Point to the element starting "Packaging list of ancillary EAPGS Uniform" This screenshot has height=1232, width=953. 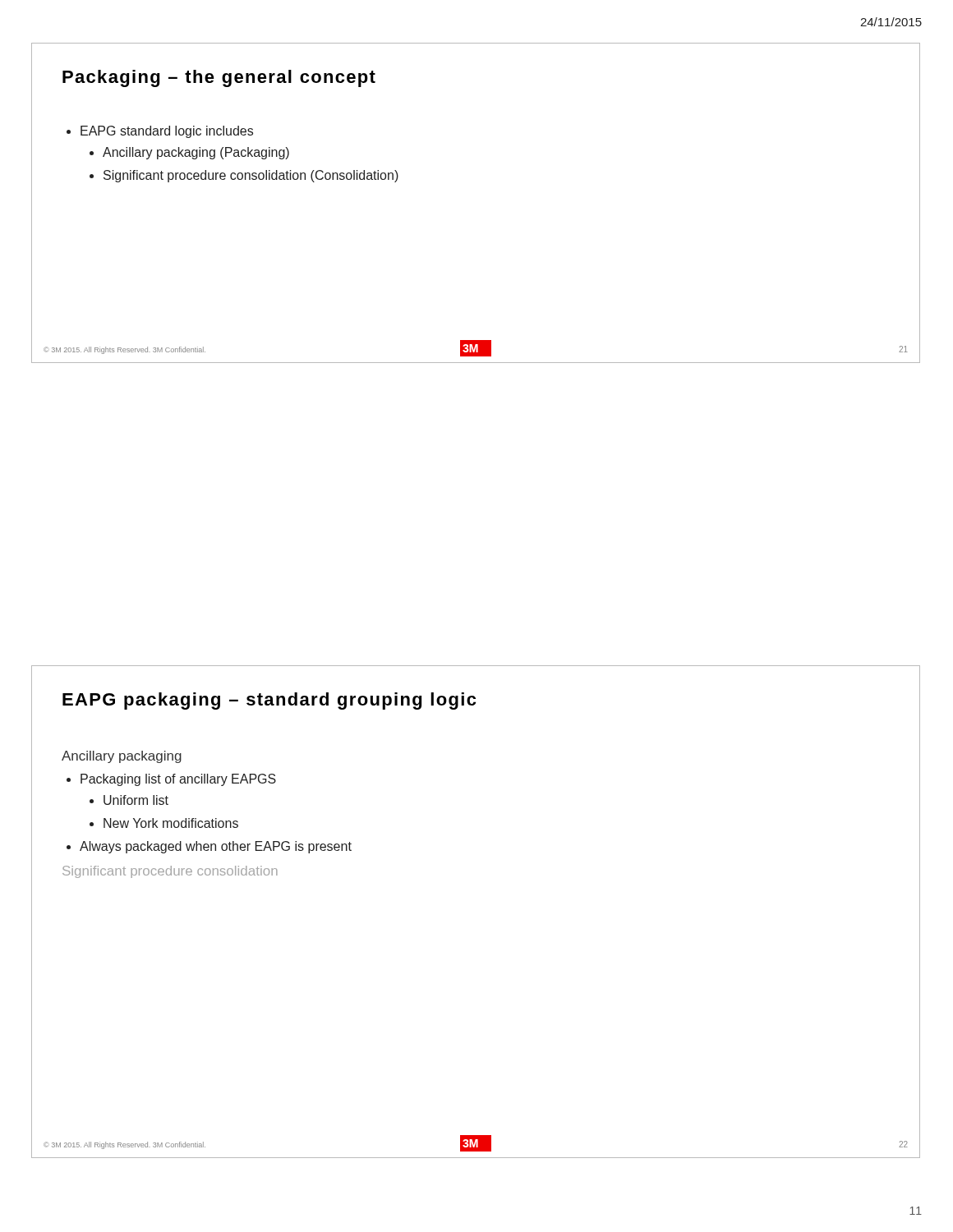click(x=178, y=780)
